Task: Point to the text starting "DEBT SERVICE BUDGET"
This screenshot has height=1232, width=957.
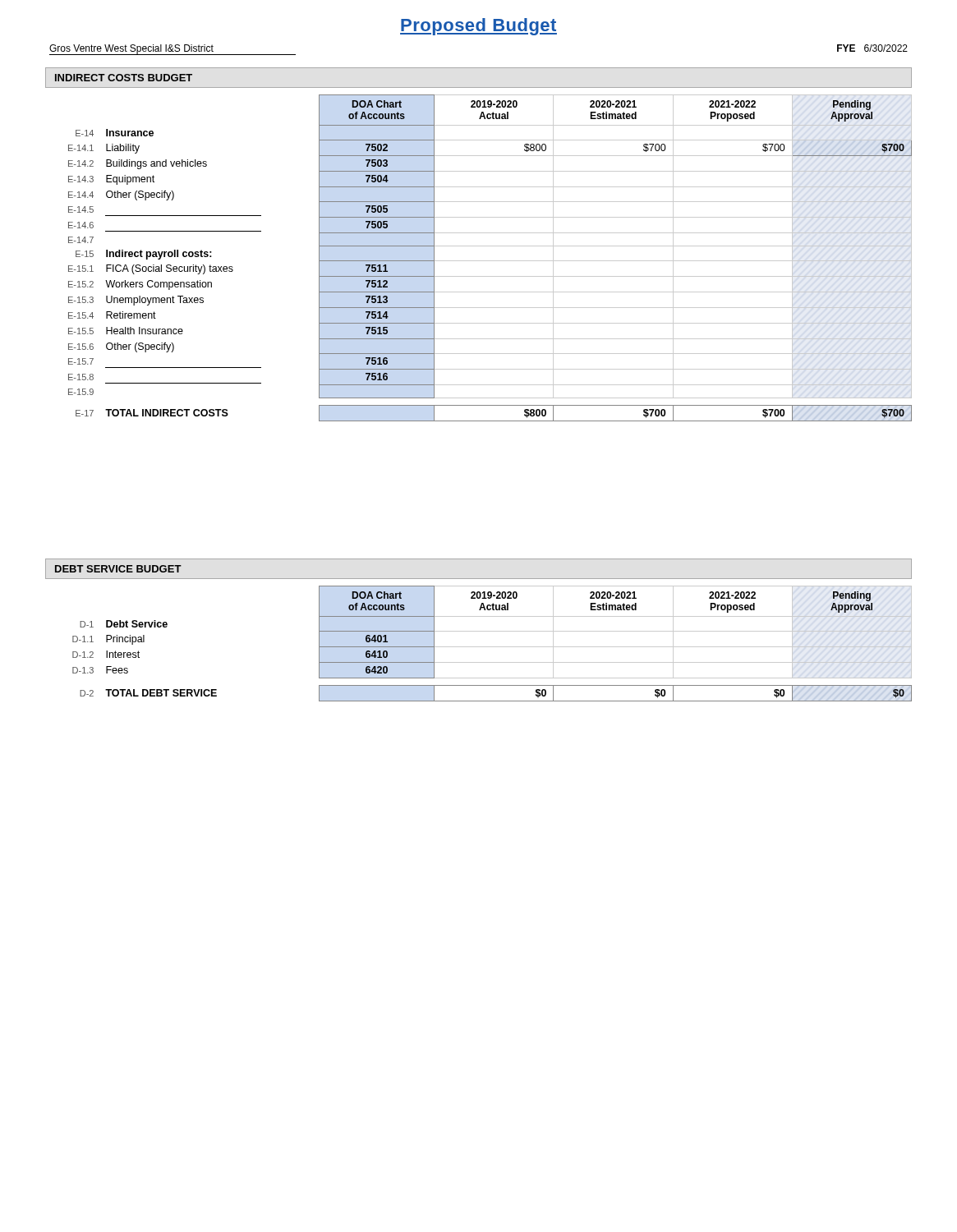Action: tap(478, 569)
